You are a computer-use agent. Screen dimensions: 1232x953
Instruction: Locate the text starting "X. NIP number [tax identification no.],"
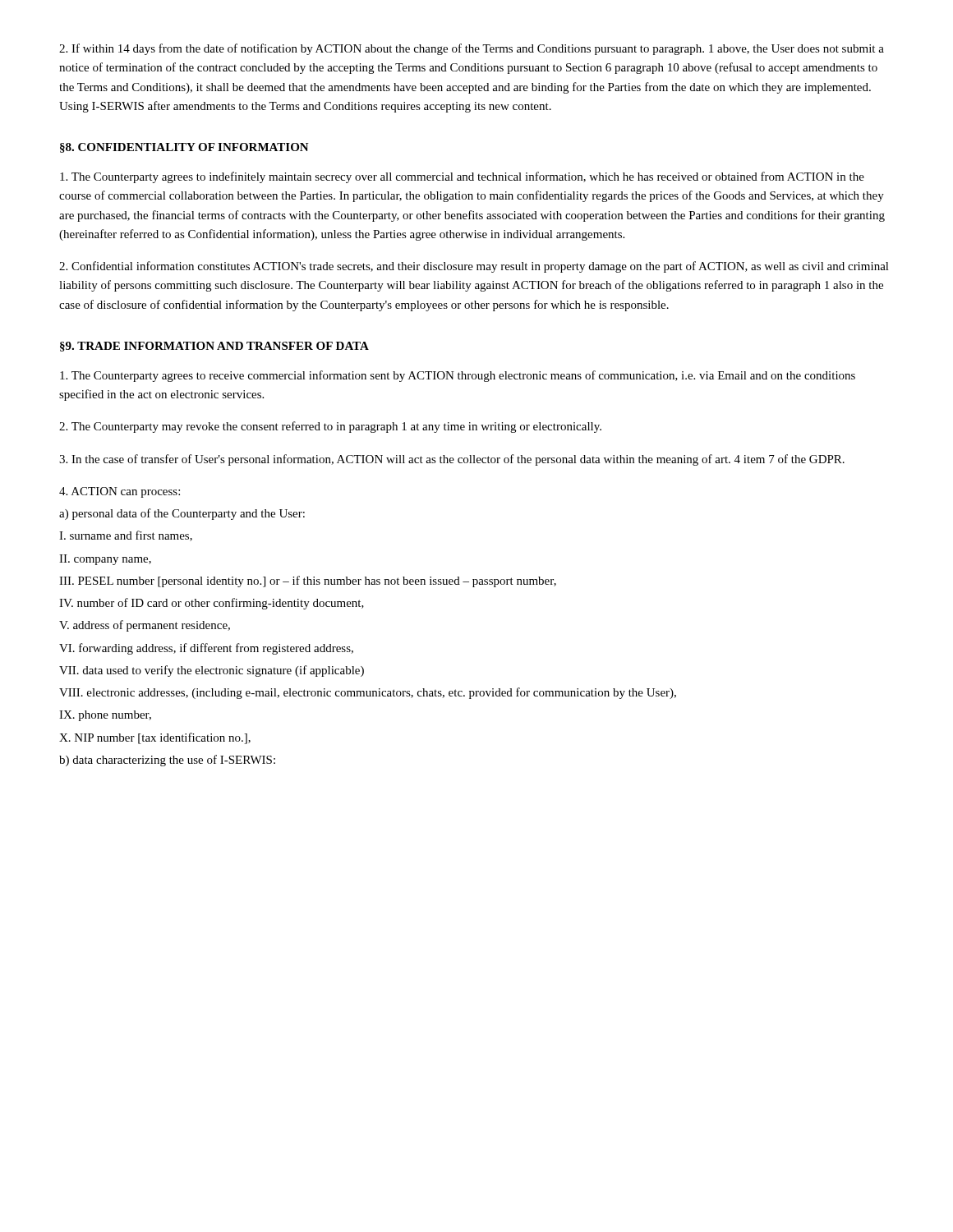click(155, 737)
